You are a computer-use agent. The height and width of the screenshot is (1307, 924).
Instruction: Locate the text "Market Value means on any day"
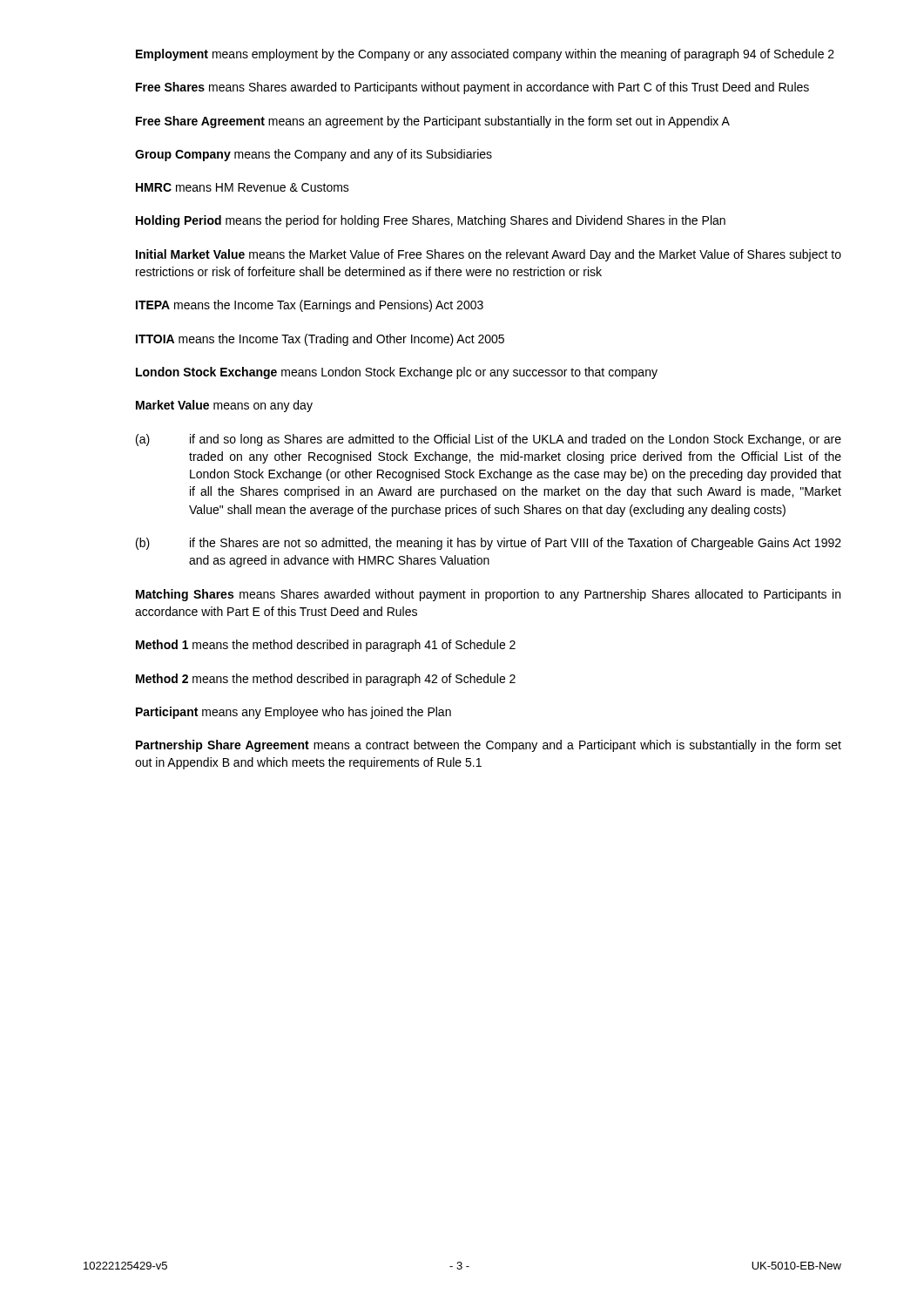224,405
